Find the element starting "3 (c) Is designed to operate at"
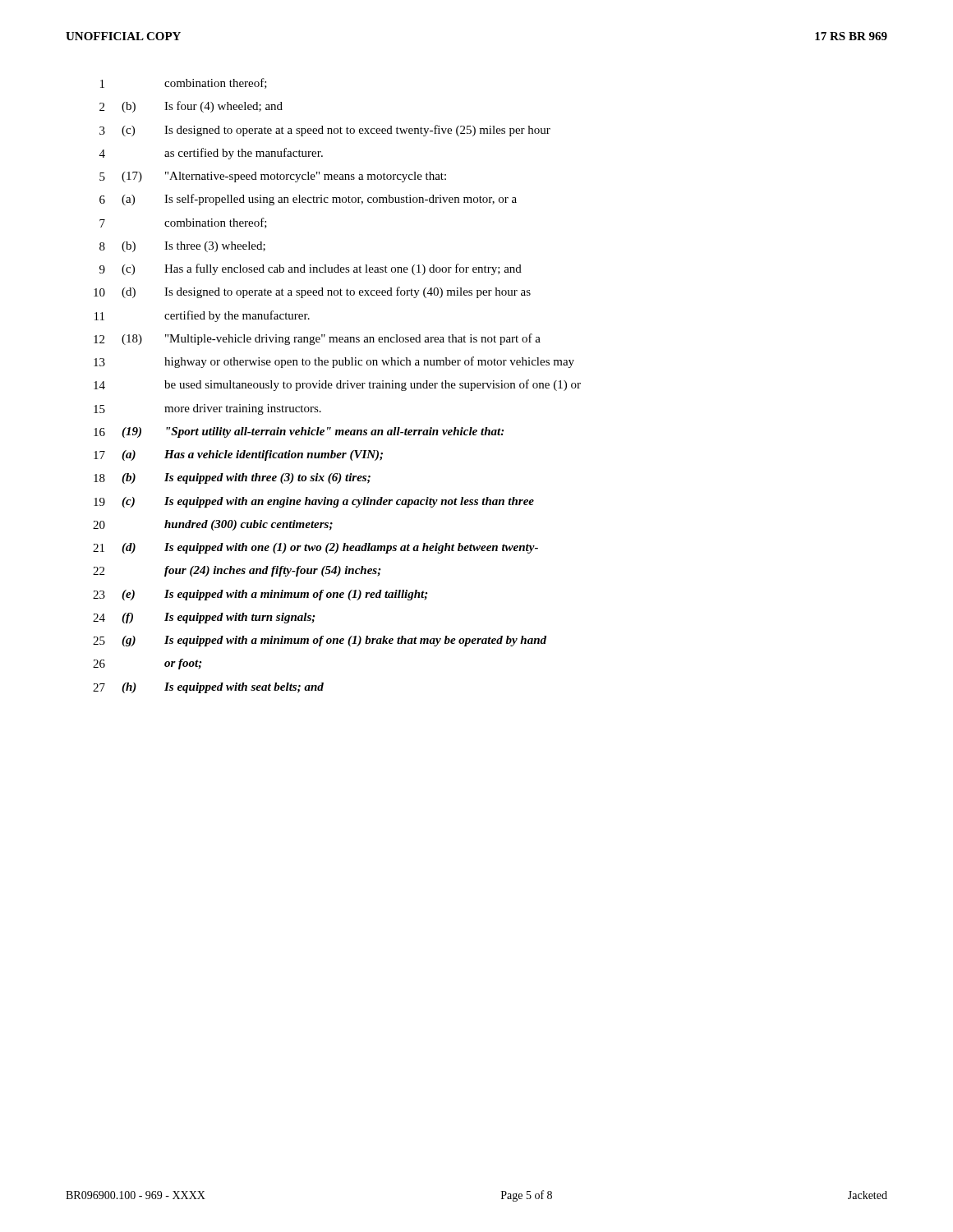Screen dimensions: 1232x953 click(476, 130)
